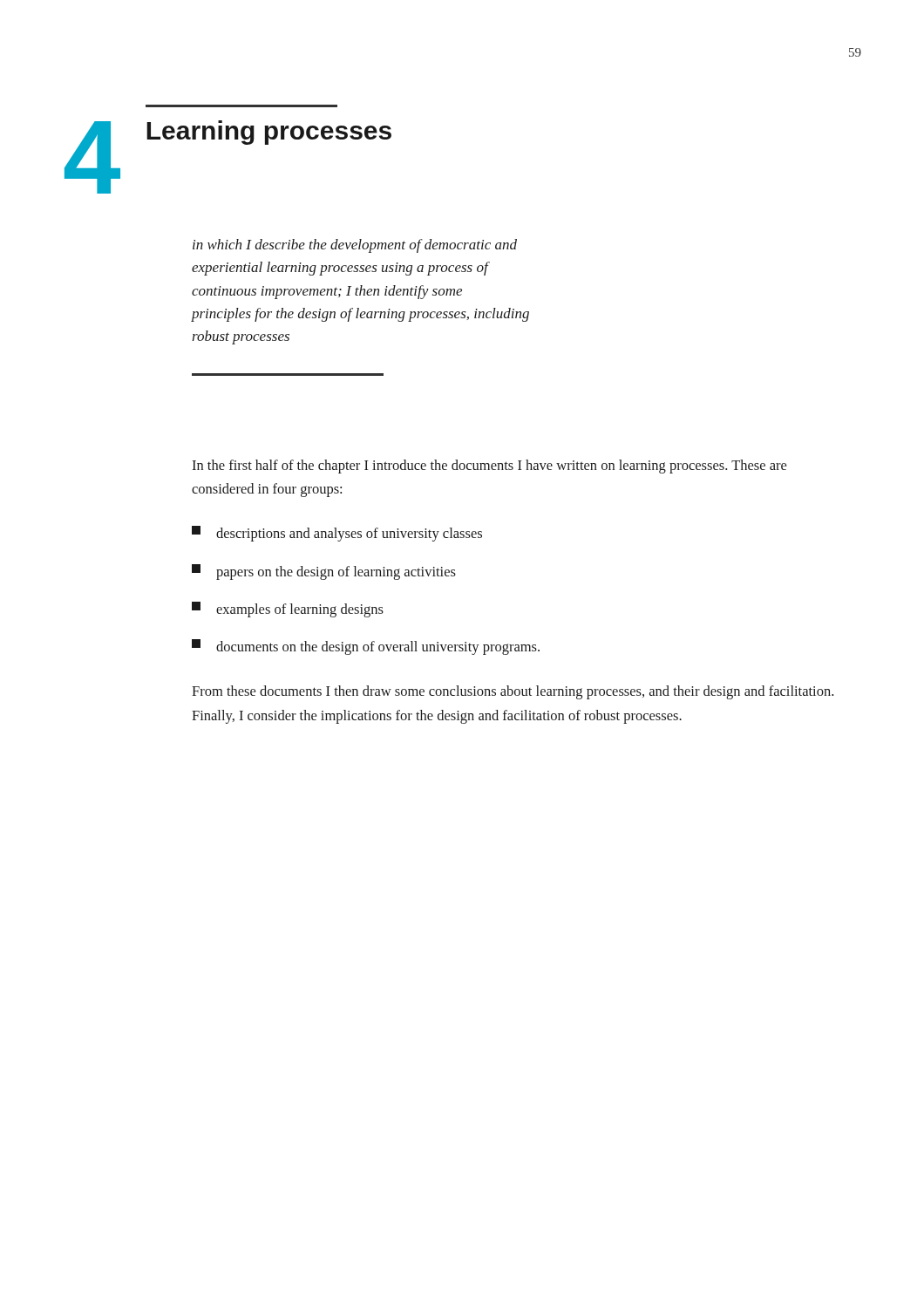Locate the block of text that opens with "From these documents I"
This screenshot has width=924, height=1308.
coord(513,703)
